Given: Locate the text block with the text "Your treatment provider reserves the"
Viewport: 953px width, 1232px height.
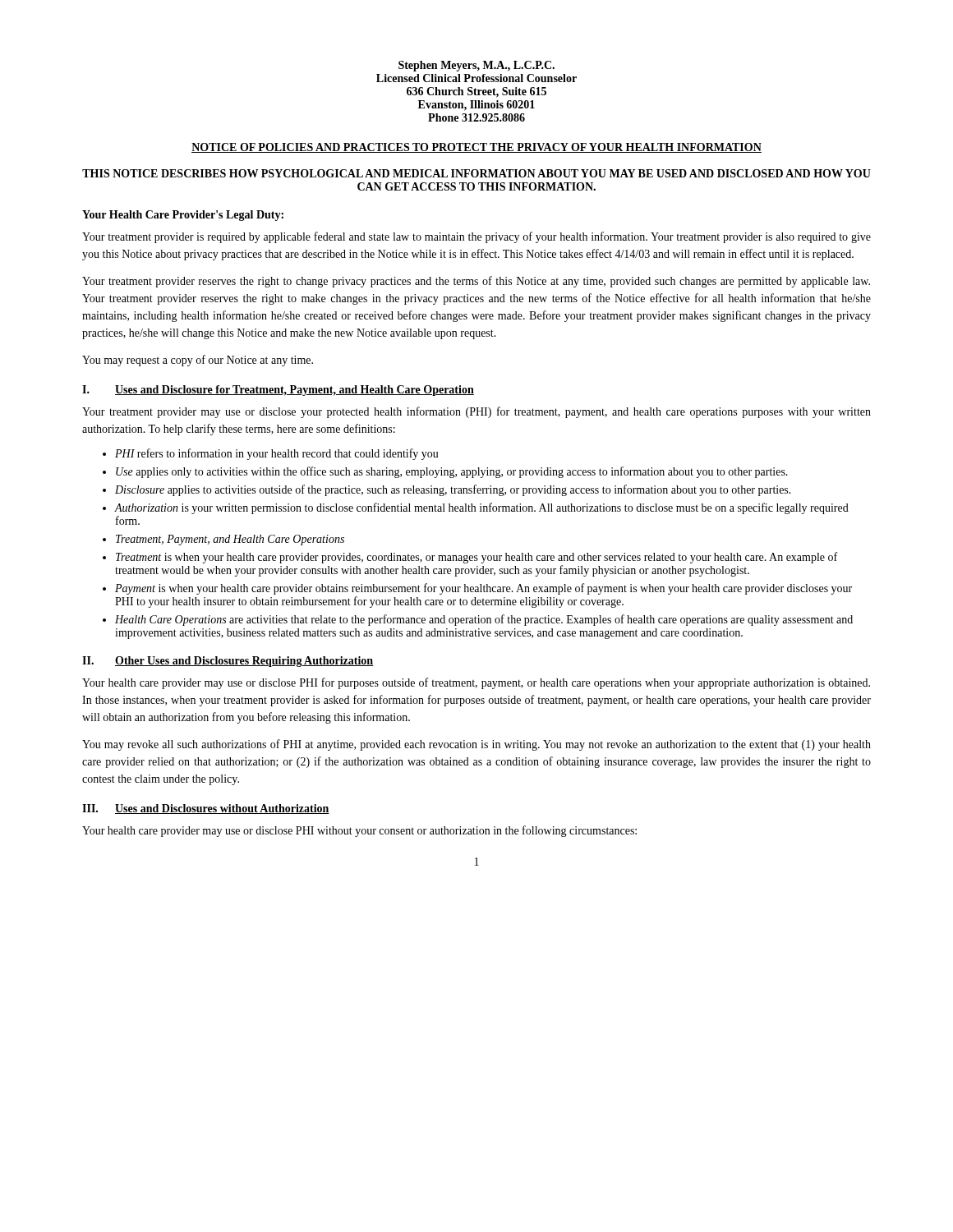Looking at the screenshot, I should [x=476, y=307].
